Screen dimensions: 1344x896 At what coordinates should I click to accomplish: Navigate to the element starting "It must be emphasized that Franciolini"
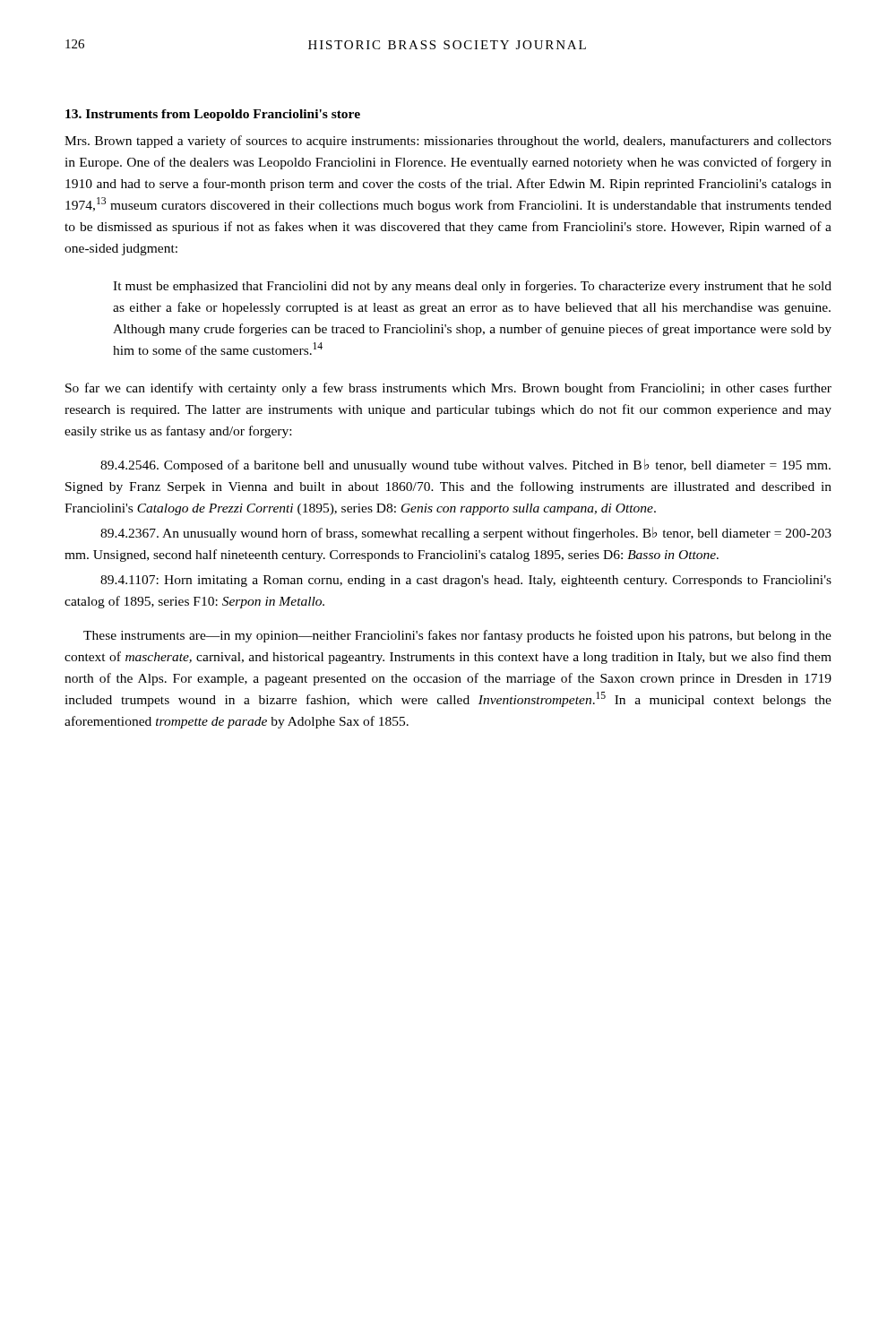[x=472, y=318]
